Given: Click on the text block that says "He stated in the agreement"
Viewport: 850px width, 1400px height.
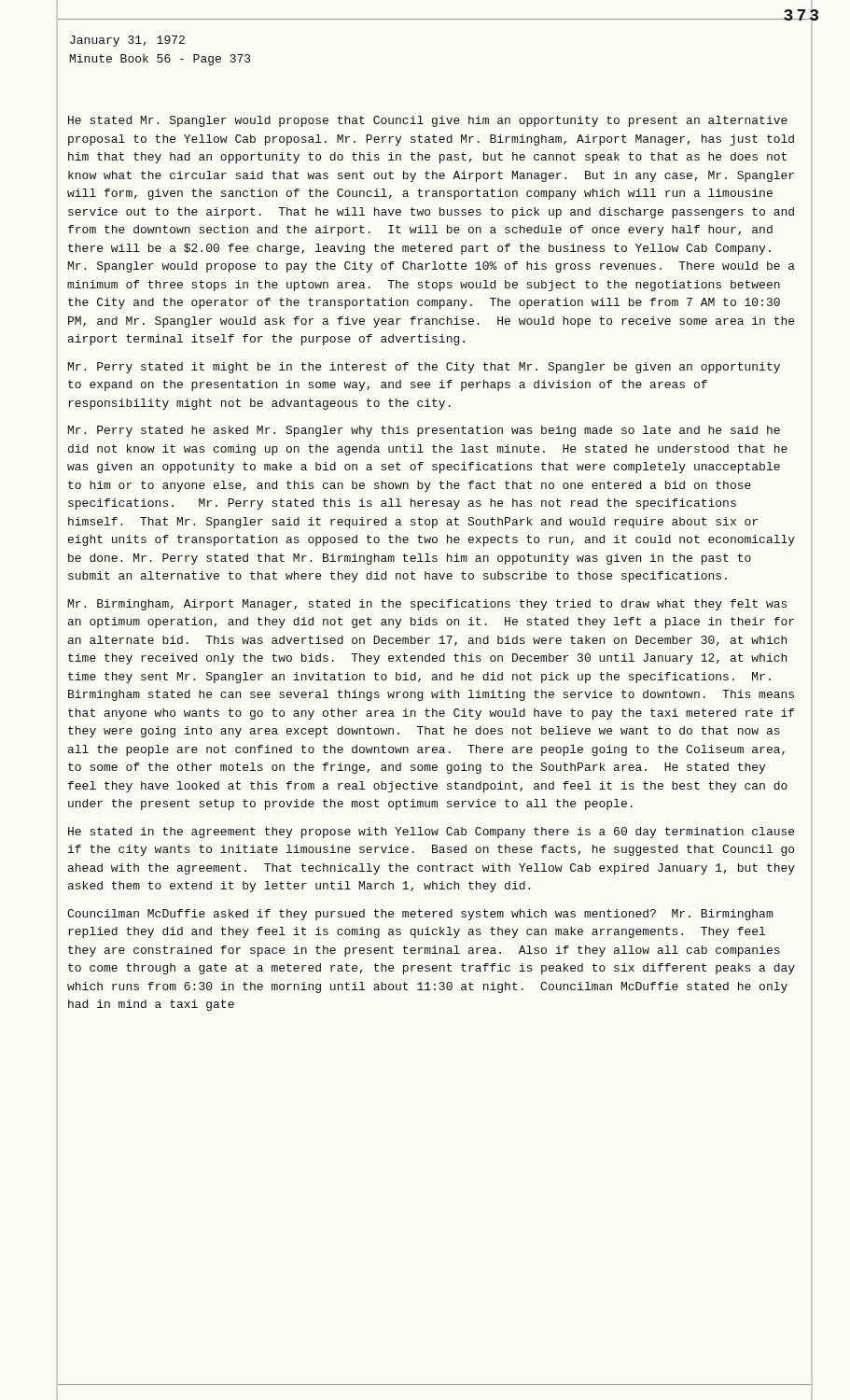Looking at the screenshot, I should click(x=431, y=859).
